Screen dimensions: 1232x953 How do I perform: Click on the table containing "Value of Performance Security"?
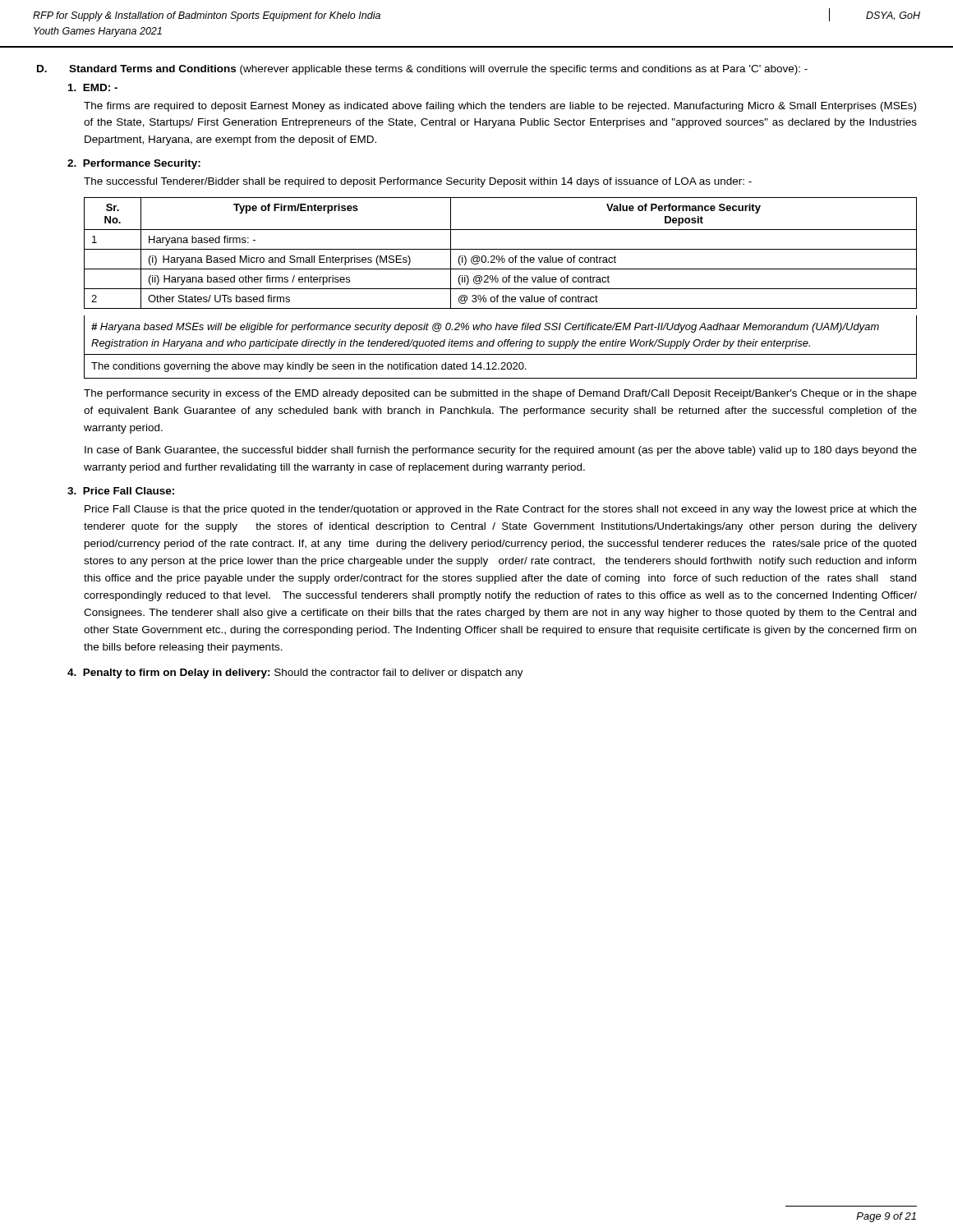pyautogui.click(x=500, y=288)
